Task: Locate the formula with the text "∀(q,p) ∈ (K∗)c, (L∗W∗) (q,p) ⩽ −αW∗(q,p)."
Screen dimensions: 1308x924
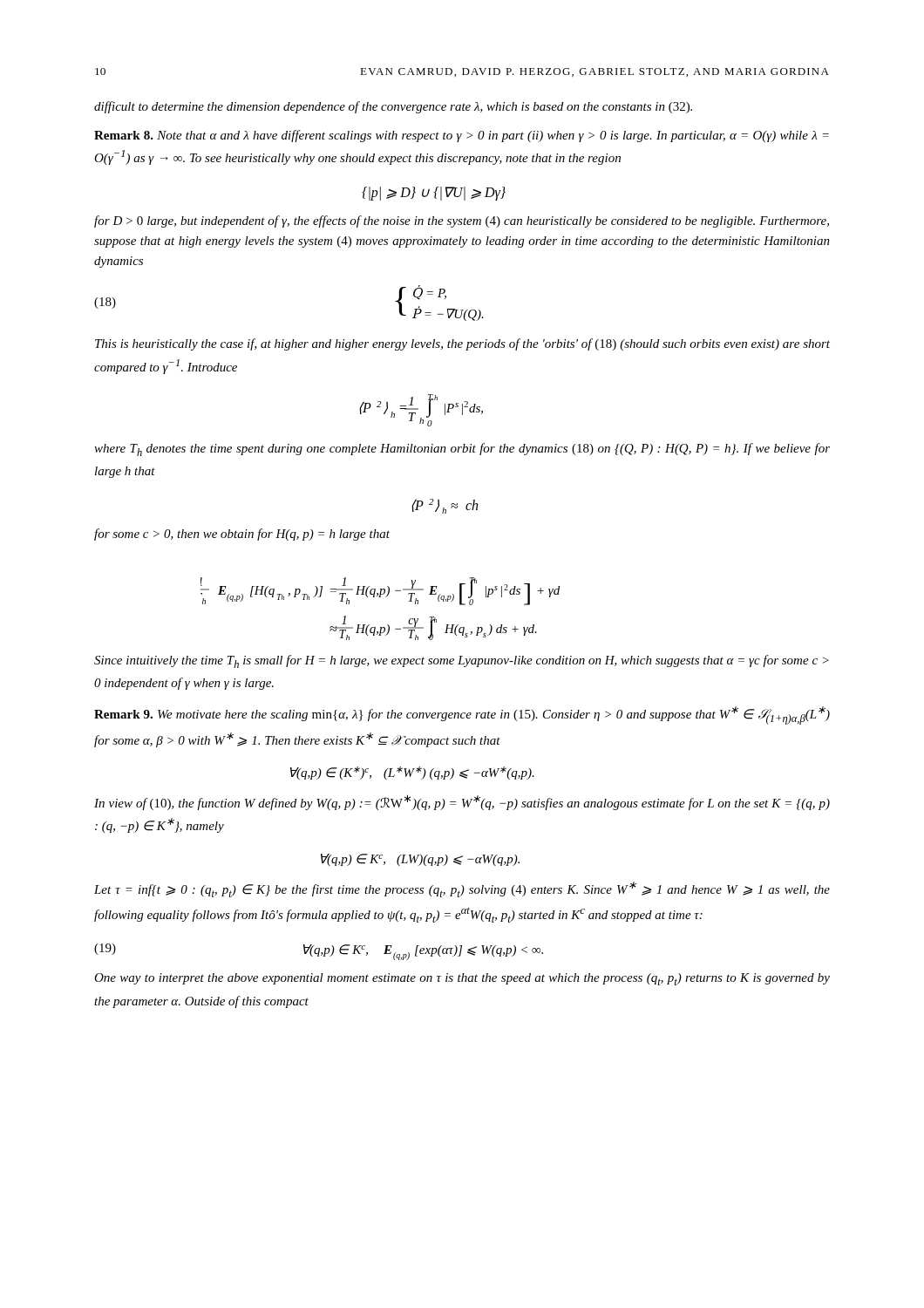Action: pos(462,772)
